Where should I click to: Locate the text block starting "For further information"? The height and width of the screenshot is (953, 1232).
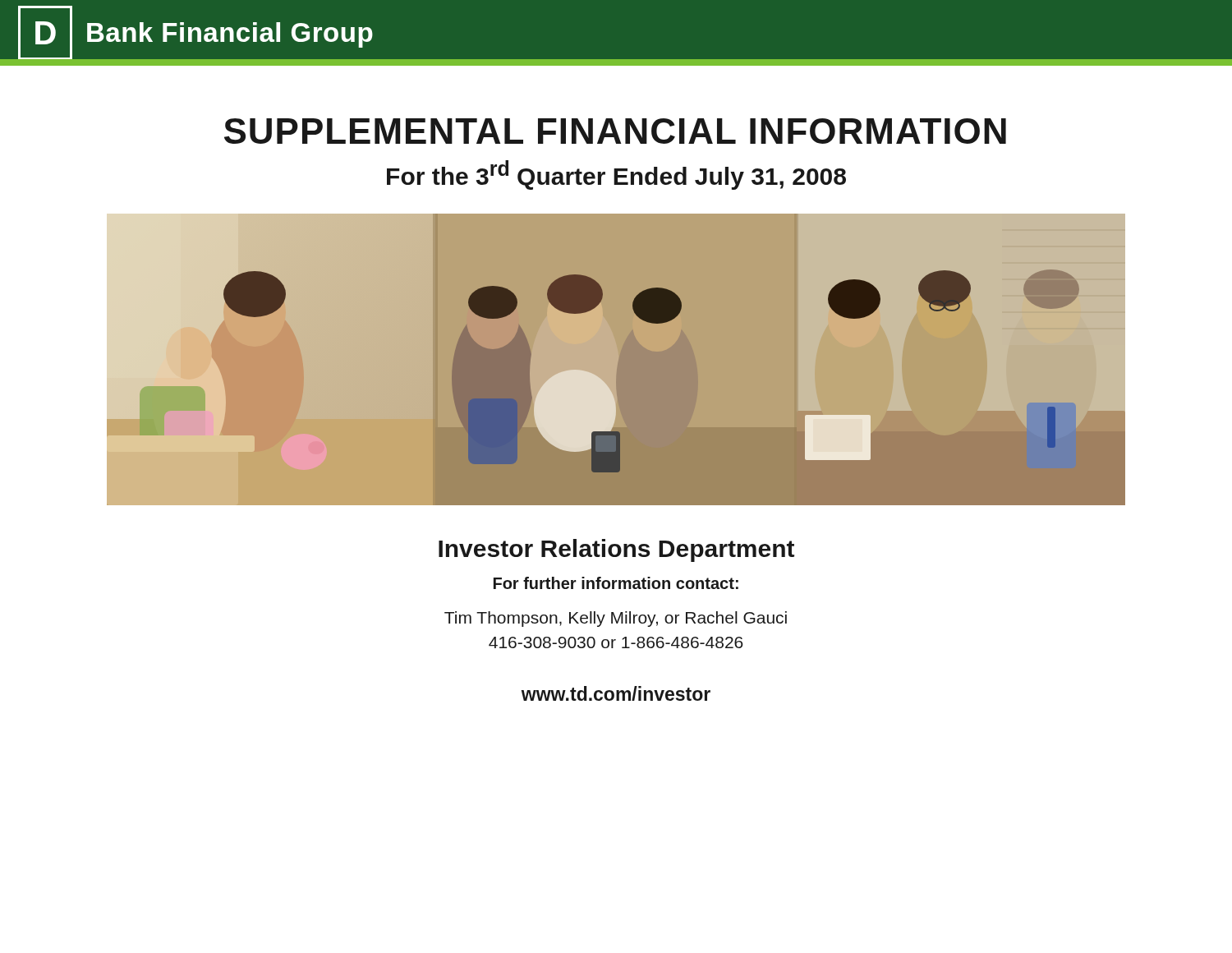(x=616, y=584)
